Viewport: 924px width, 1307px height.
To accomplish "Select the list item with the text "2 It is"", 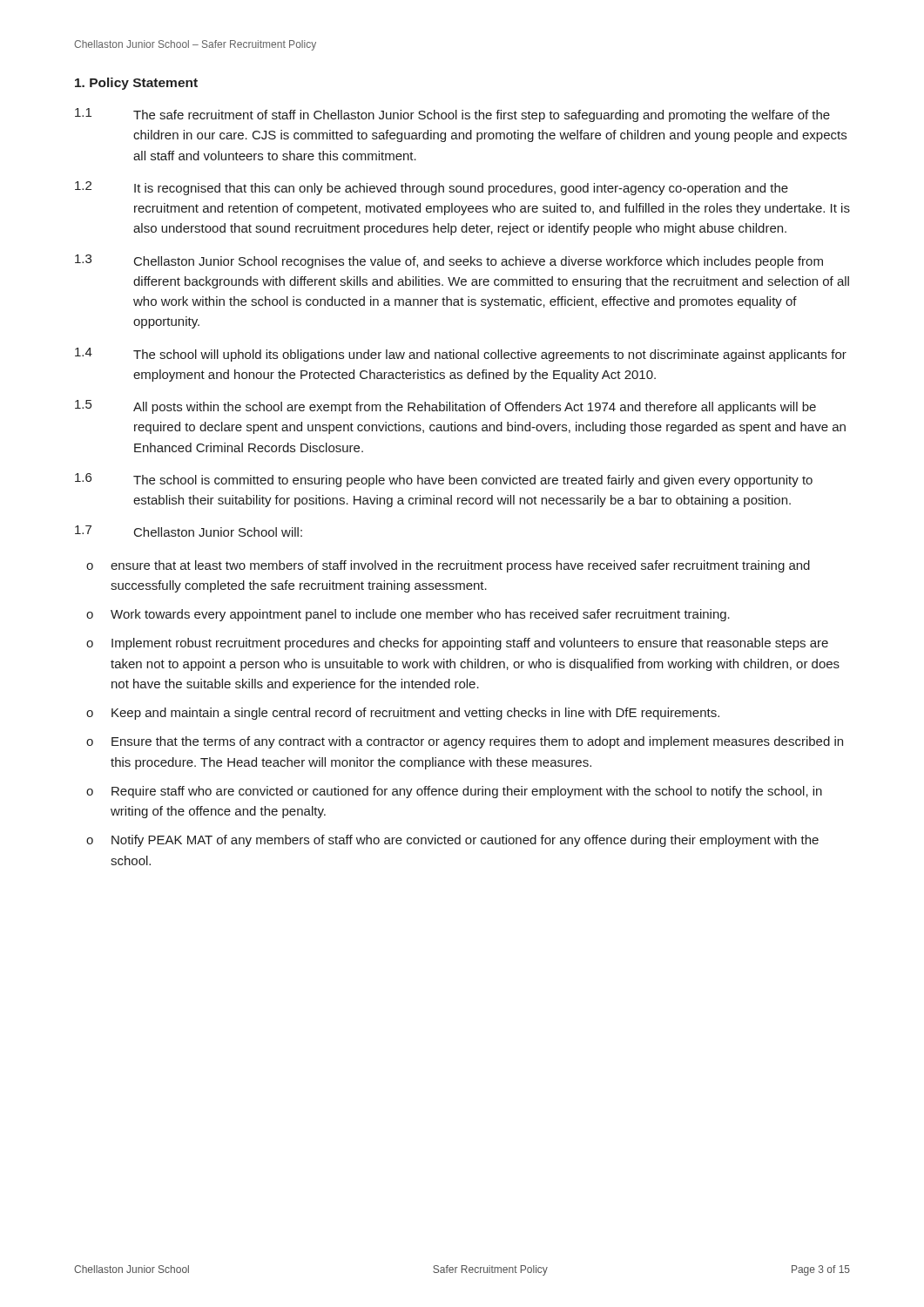I will 462,208.
